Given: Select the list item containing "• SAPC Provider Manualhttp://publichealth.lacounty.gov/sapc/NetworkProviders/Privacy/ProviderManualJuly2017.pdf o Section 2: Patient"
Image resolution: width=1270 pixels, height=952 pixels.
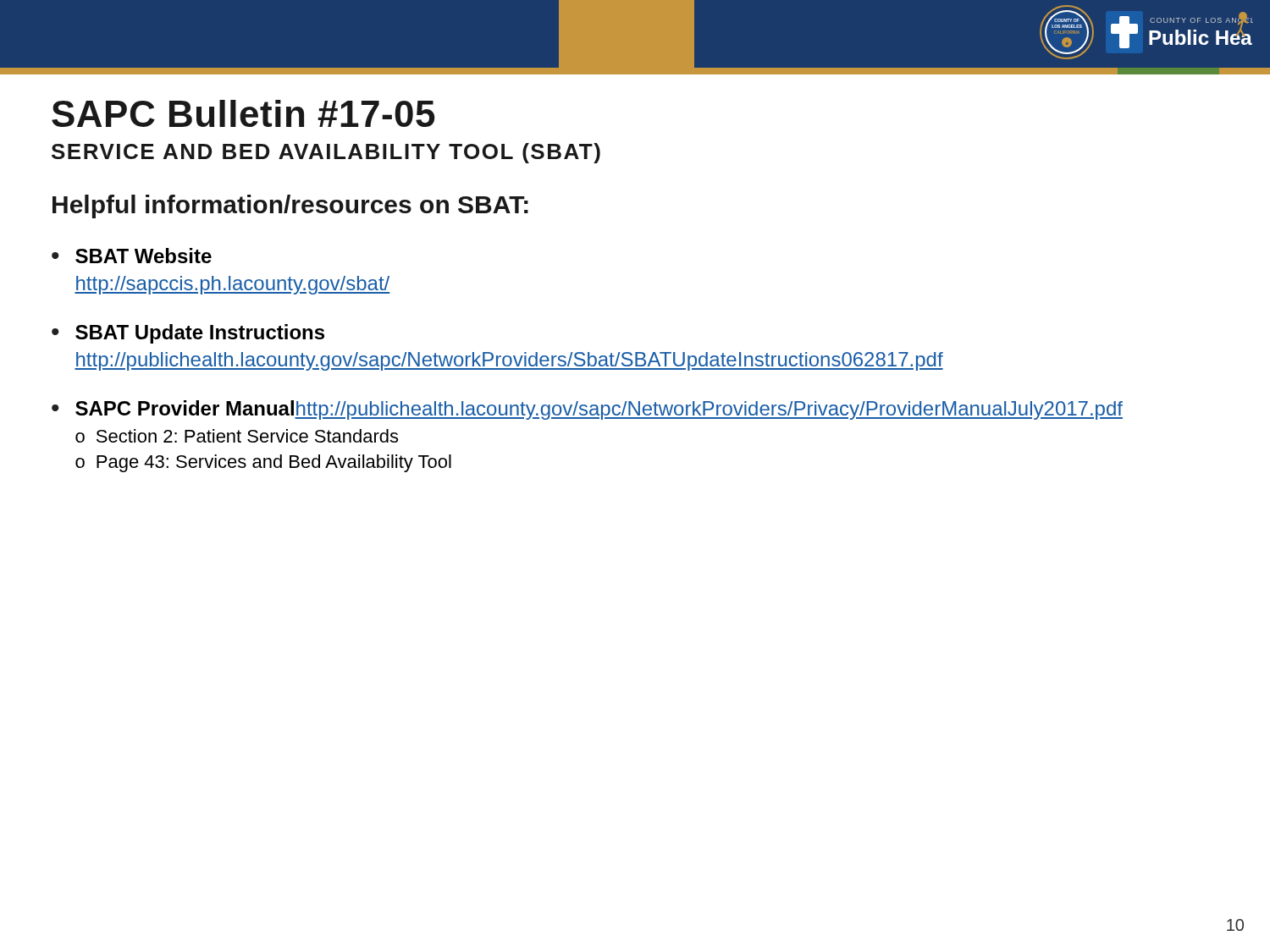Looking at the screenshot, I should click(587, 410).
